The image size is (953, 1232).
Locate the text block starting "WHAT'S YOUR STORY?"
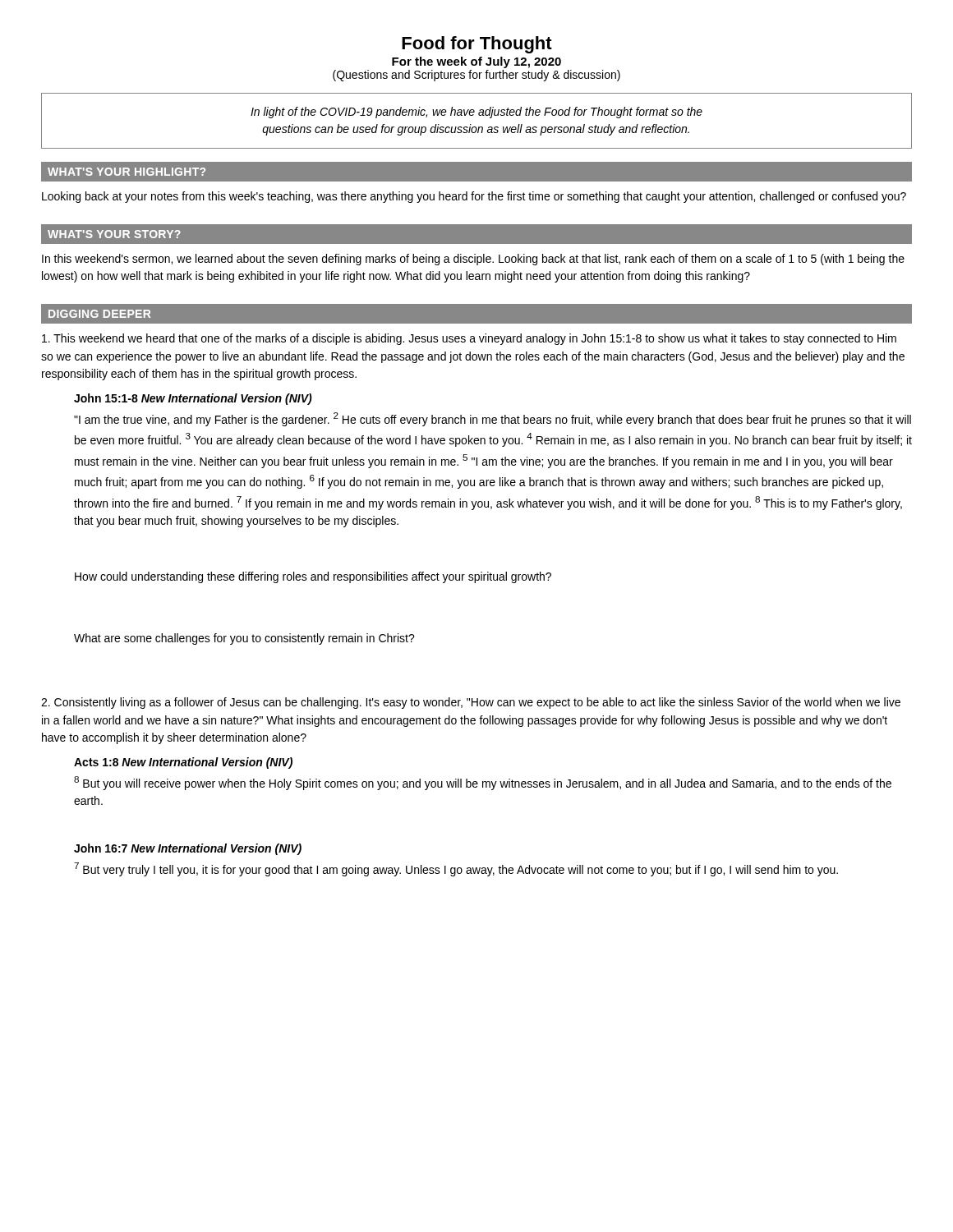114,234
